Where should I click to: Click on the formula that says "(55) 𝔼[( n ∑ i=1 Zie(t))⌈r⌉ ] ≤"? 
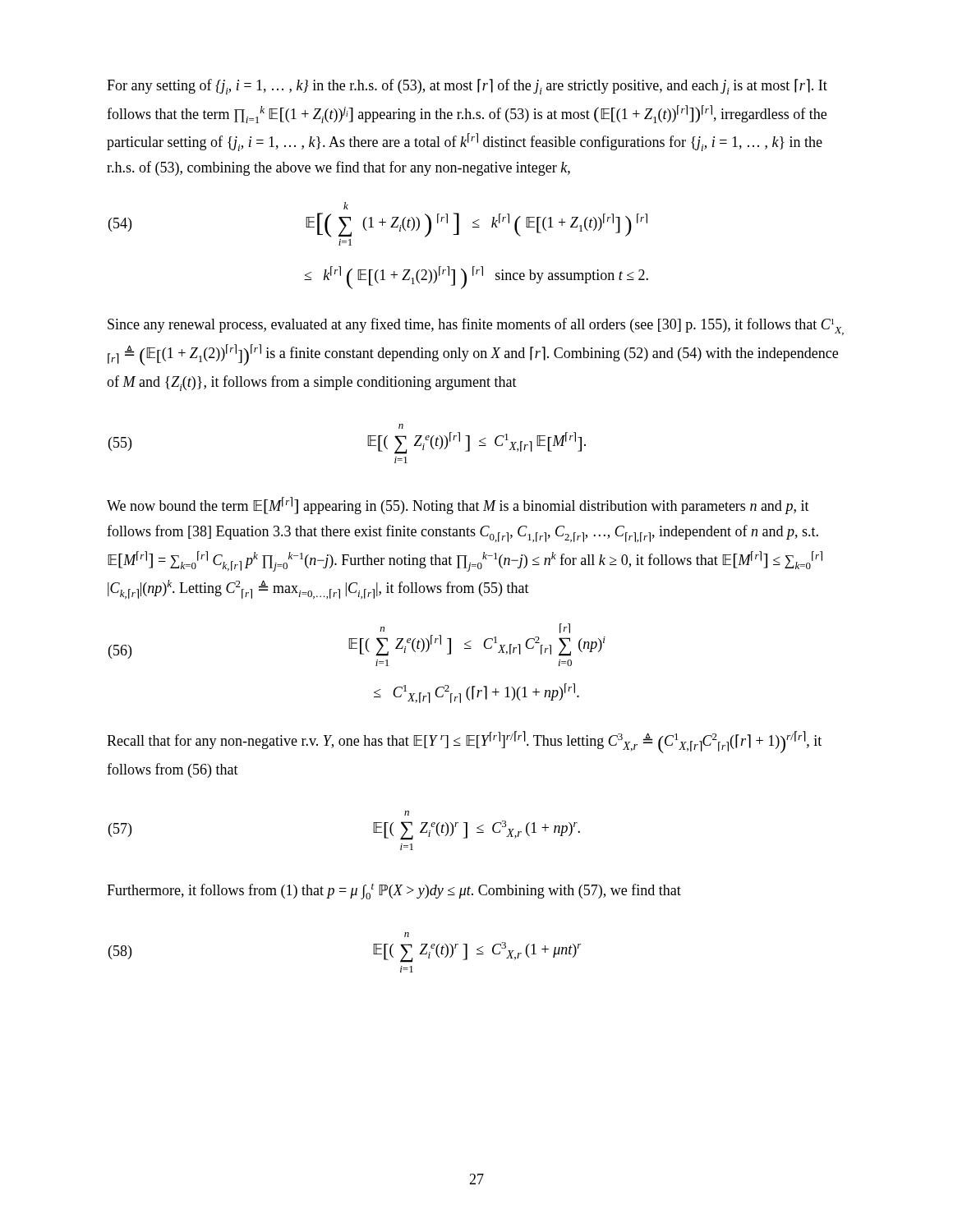[x=476, y=443]
